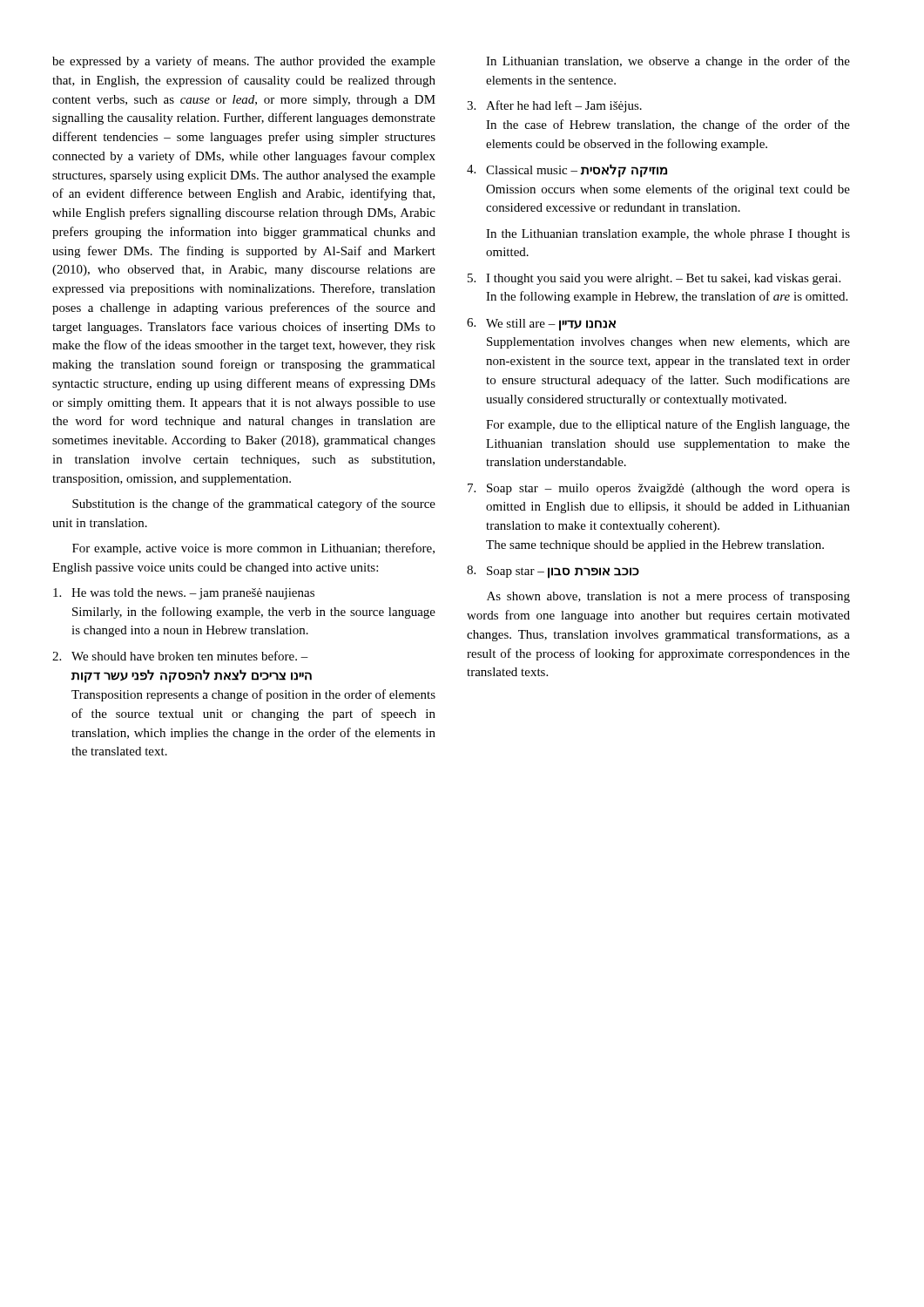Select the list item that reads "7. Soap star – muilo"
The height and width of the screenshot is (1307, 924).
[658, 507]
